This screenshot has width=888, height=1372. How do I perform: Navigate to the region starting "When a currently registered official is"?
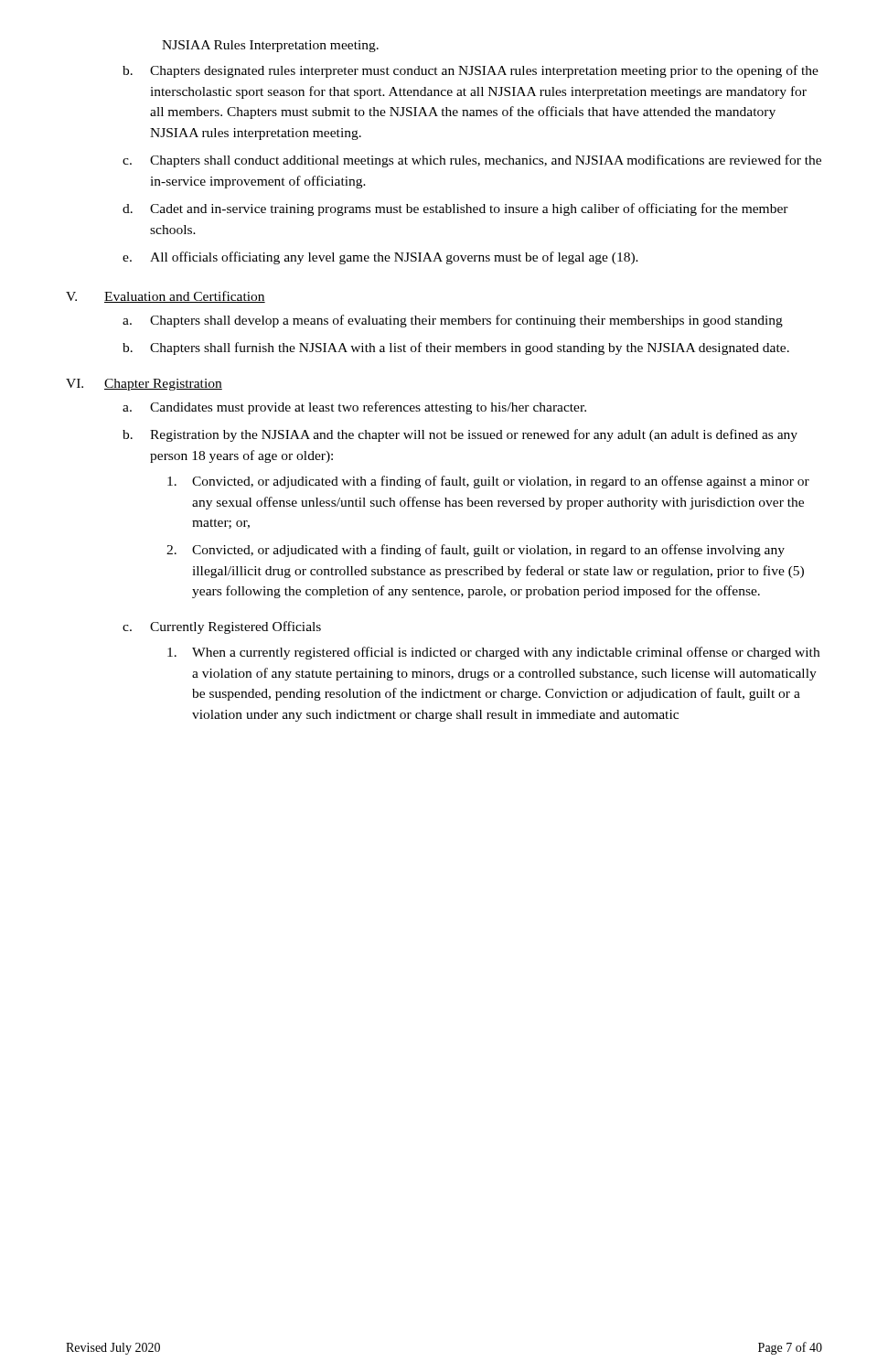coord(494,683)
